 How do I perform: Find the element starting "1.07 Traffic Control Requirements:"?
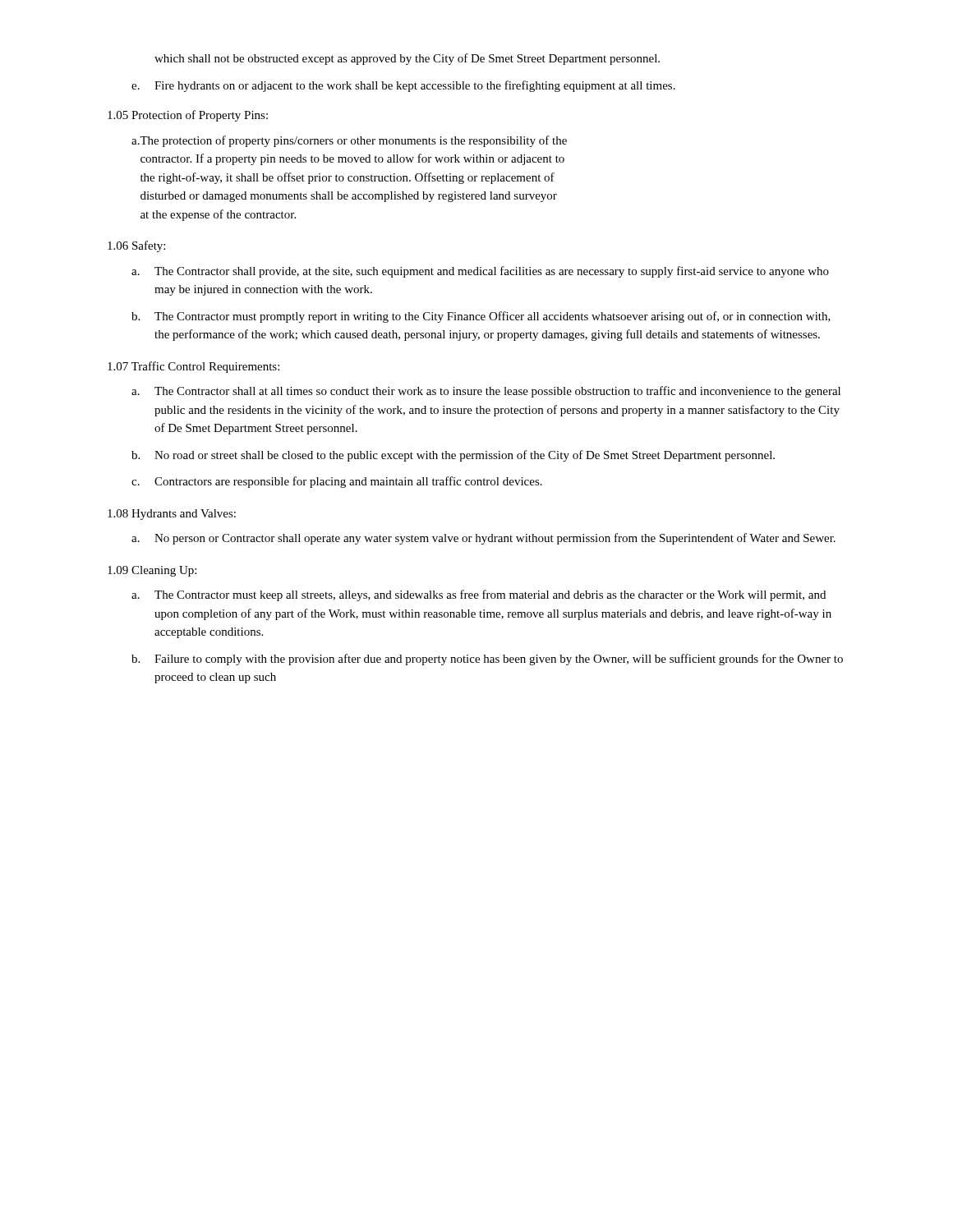coord(194,366)
